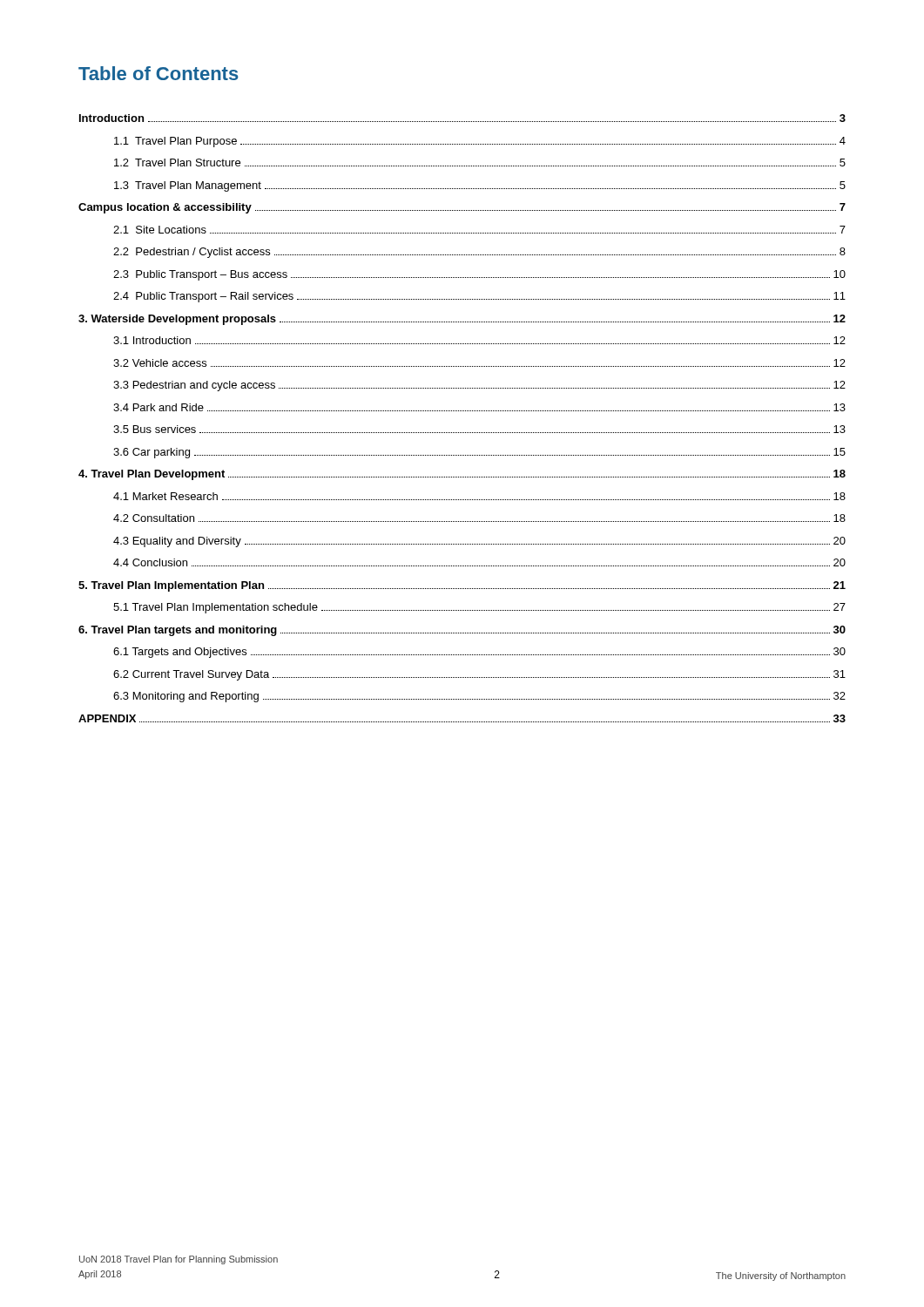Viewport: 924px width, 1307px height.
Task: Click where it says "6.3 Monitoring and Reporting 32"
Action: (x=479, y=696)
